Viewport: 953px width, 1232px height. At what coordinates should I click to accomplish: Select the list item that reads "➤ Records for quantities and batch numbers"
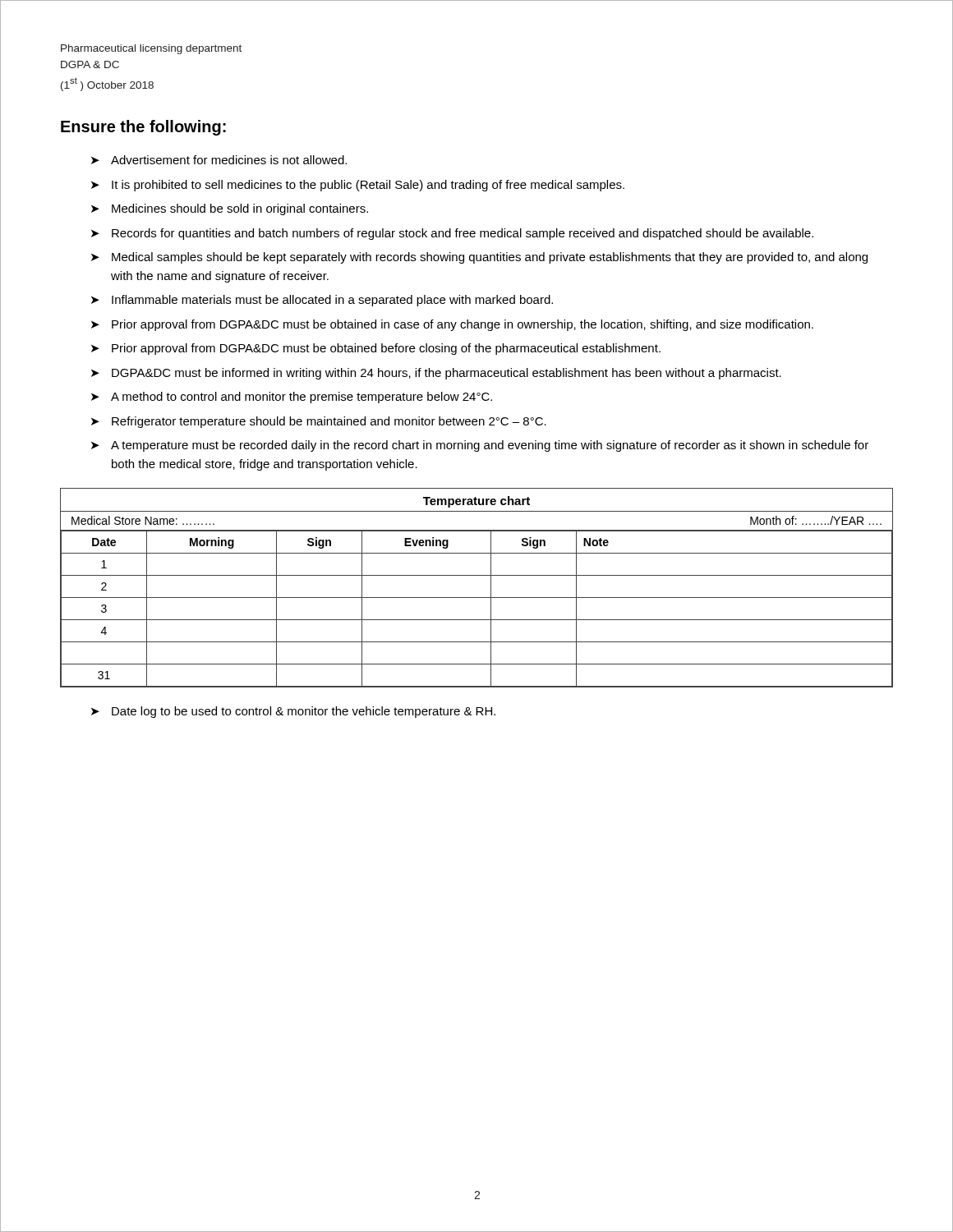coord(491,233)
